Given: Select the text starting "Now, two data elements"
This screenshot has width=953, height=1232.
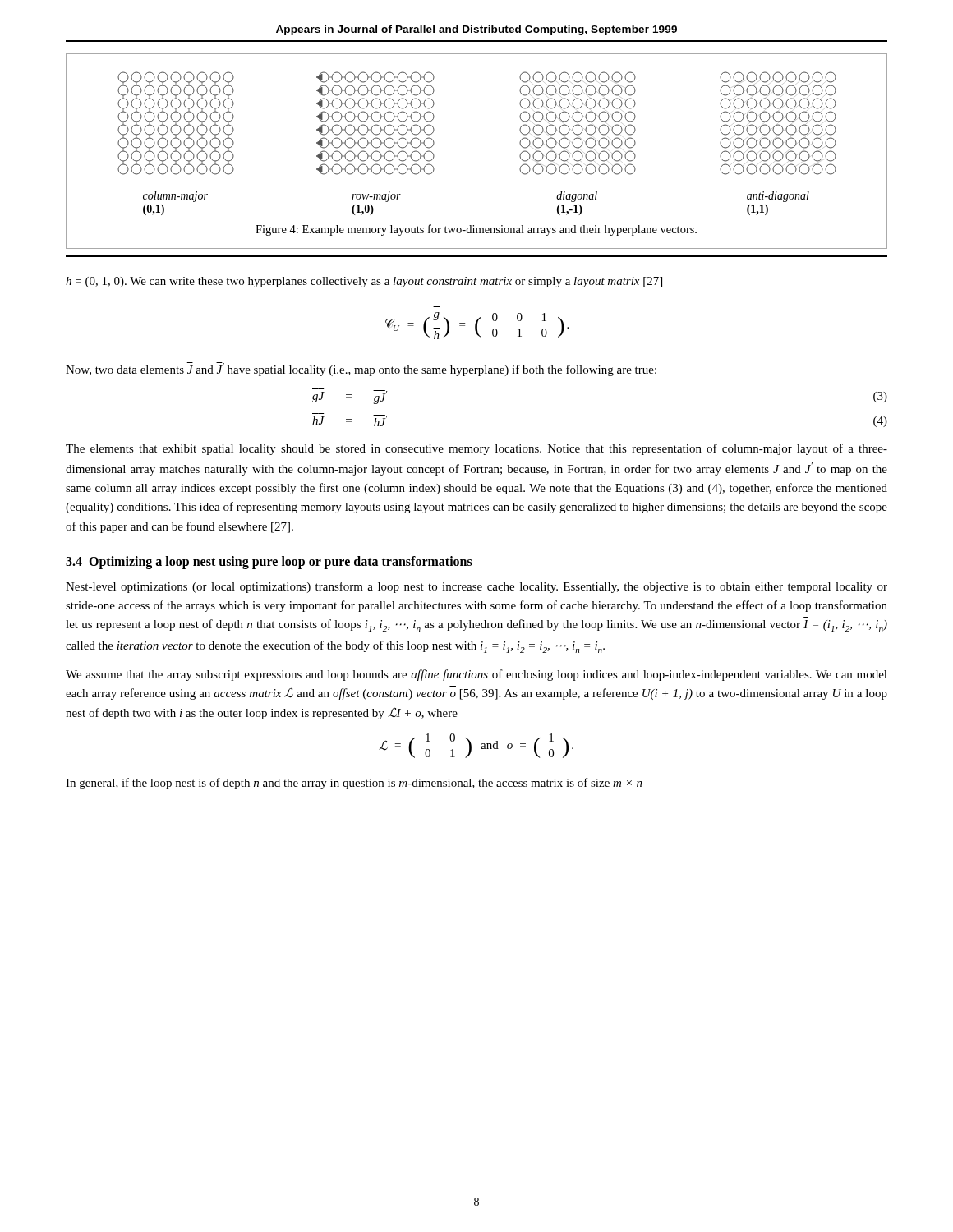Looking at the screenshot, I should click(x=362, y=369).
